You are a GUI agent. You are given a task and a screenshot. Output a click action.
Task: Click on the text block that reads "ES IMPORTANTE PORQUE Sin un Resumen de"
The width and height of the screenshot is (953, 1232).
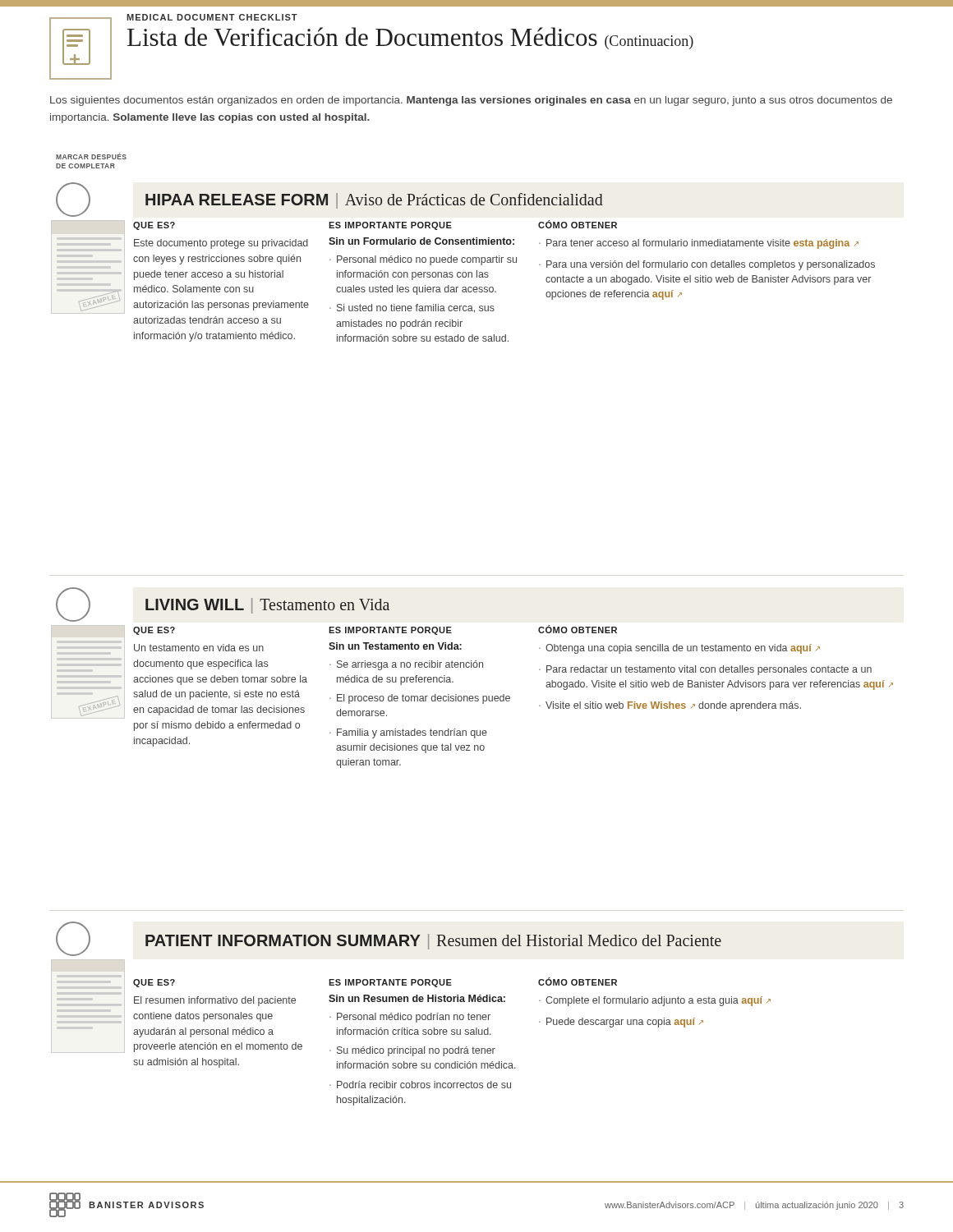click(423, 1042)
